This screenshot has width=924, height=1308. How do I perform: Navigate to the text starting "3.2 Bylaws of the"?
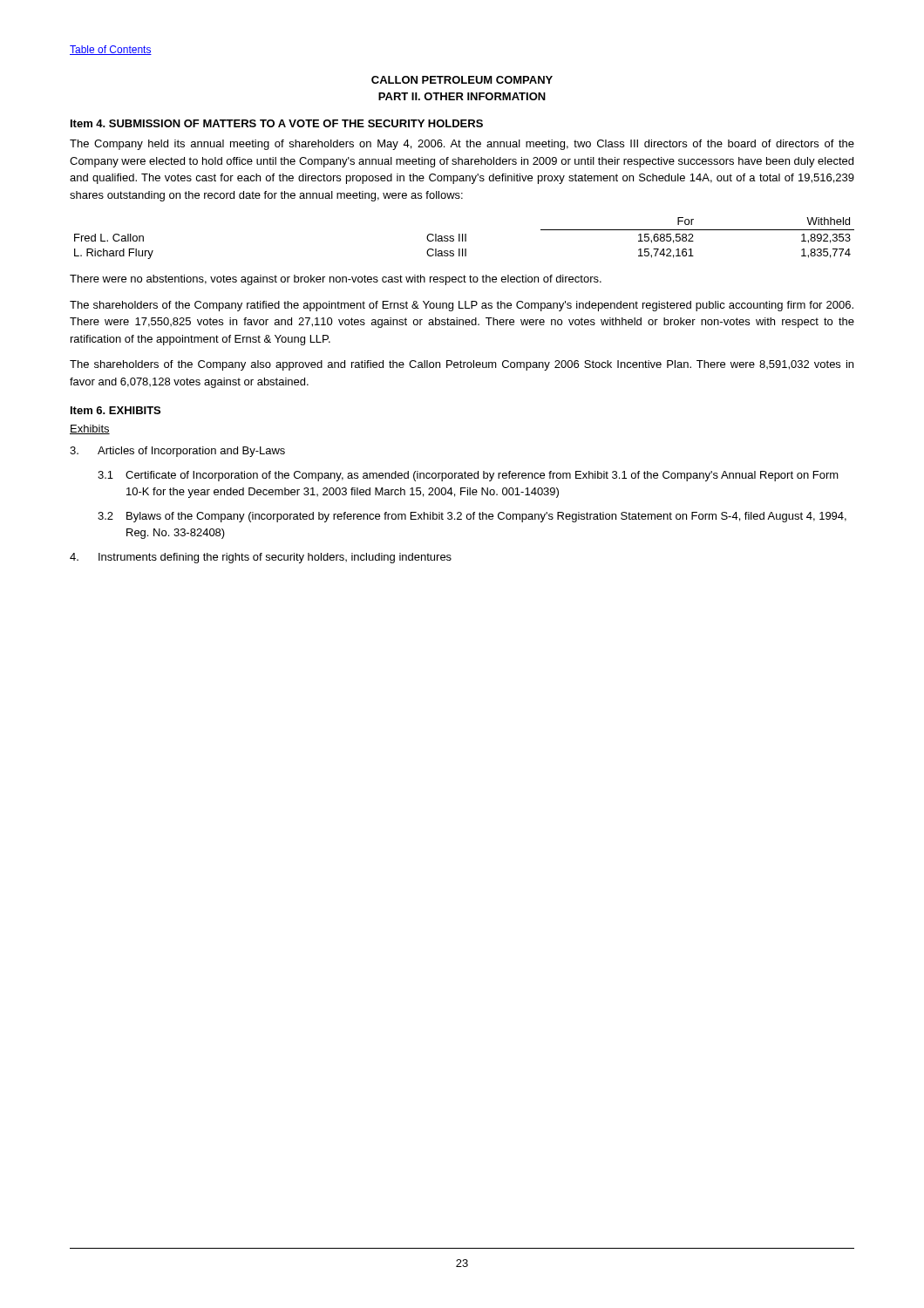(x=476, y=524)
